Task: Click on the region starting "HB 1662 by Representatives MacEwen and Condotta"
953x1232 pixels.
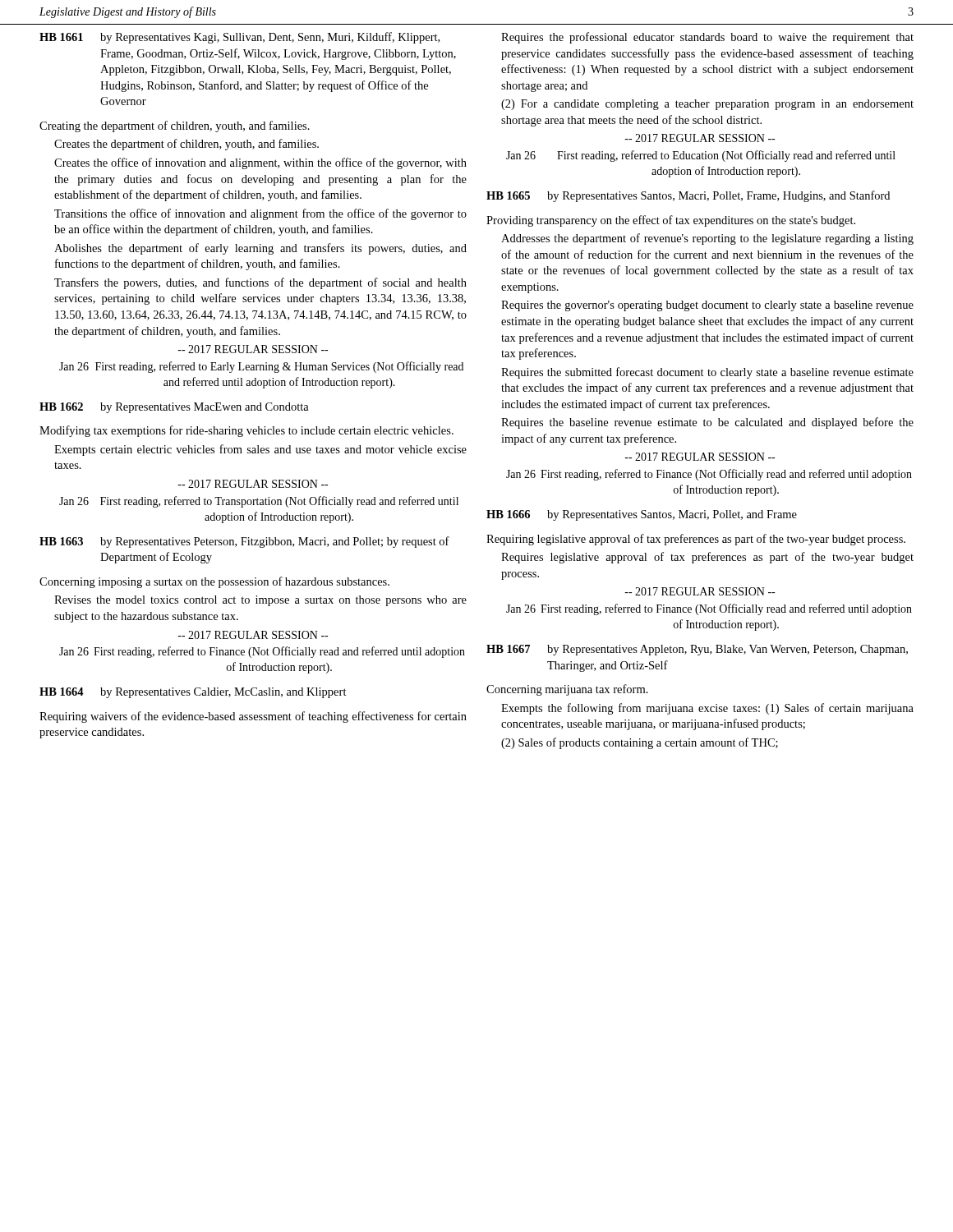Action: tap(253, 407)
